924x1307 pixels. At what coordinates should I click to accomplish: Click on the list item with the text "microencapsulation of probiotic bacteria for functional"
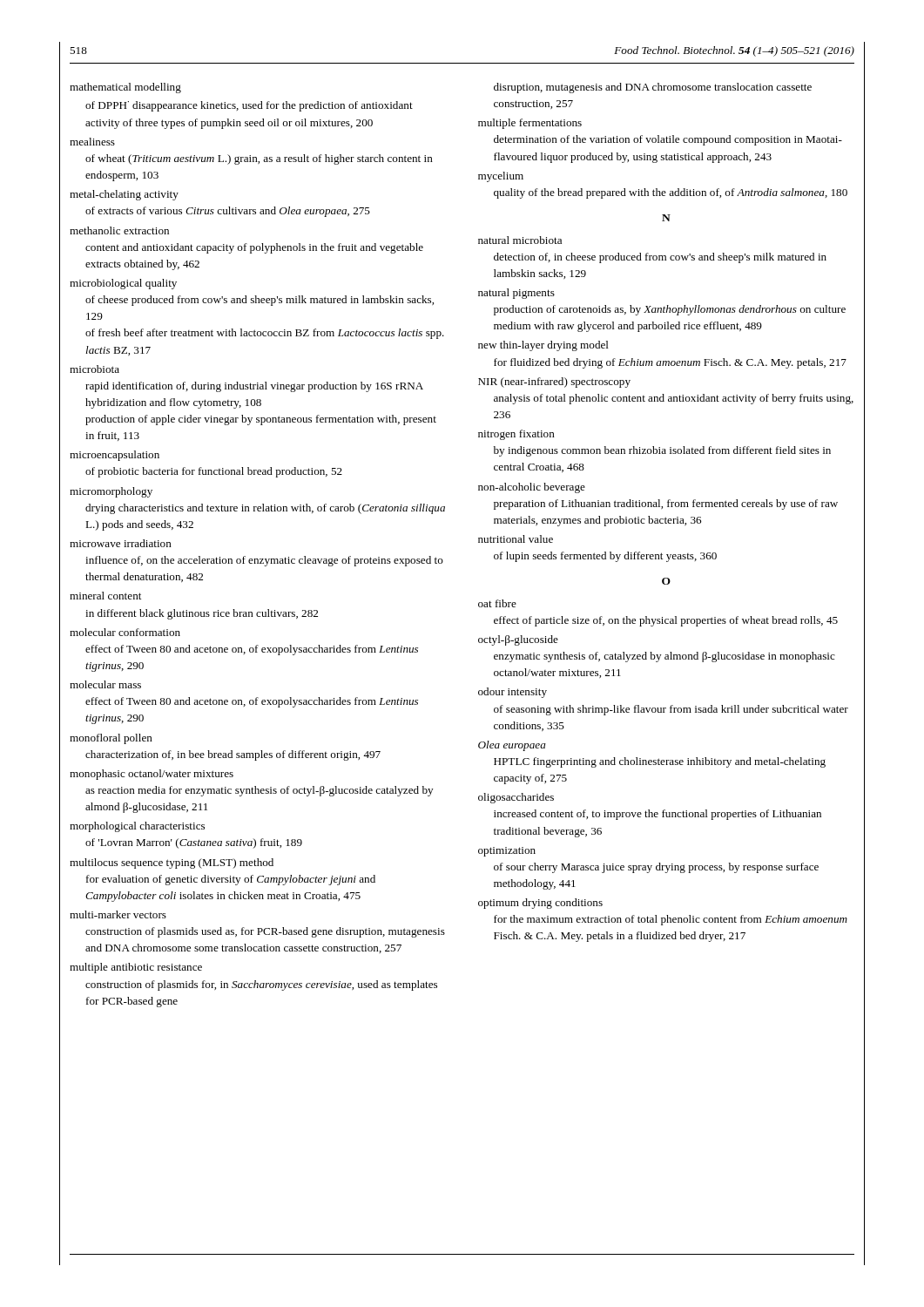tap(258, 463)
